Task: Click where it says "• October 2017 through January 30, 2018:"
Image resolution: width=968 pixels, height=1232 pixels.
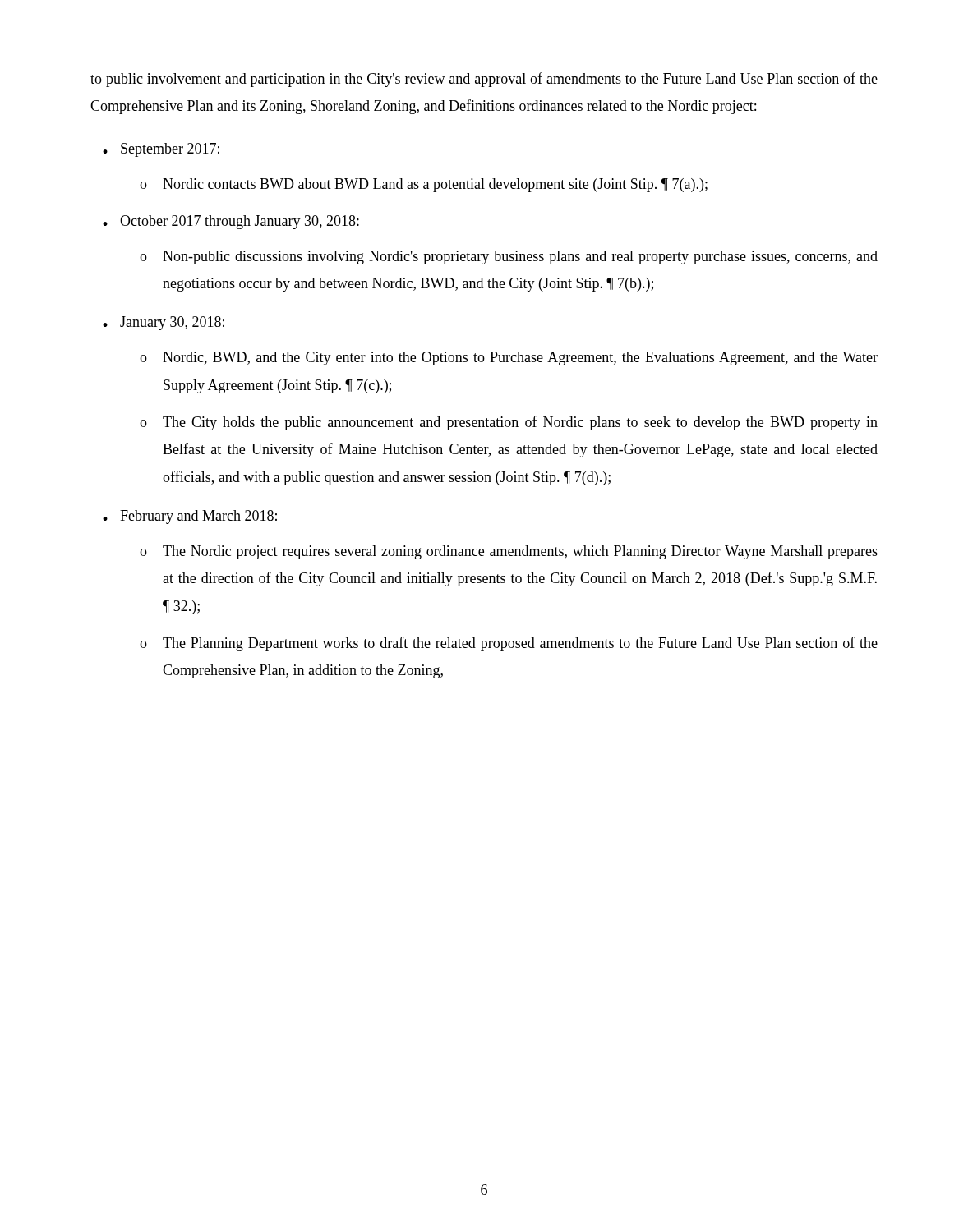Action: [231, 222]
